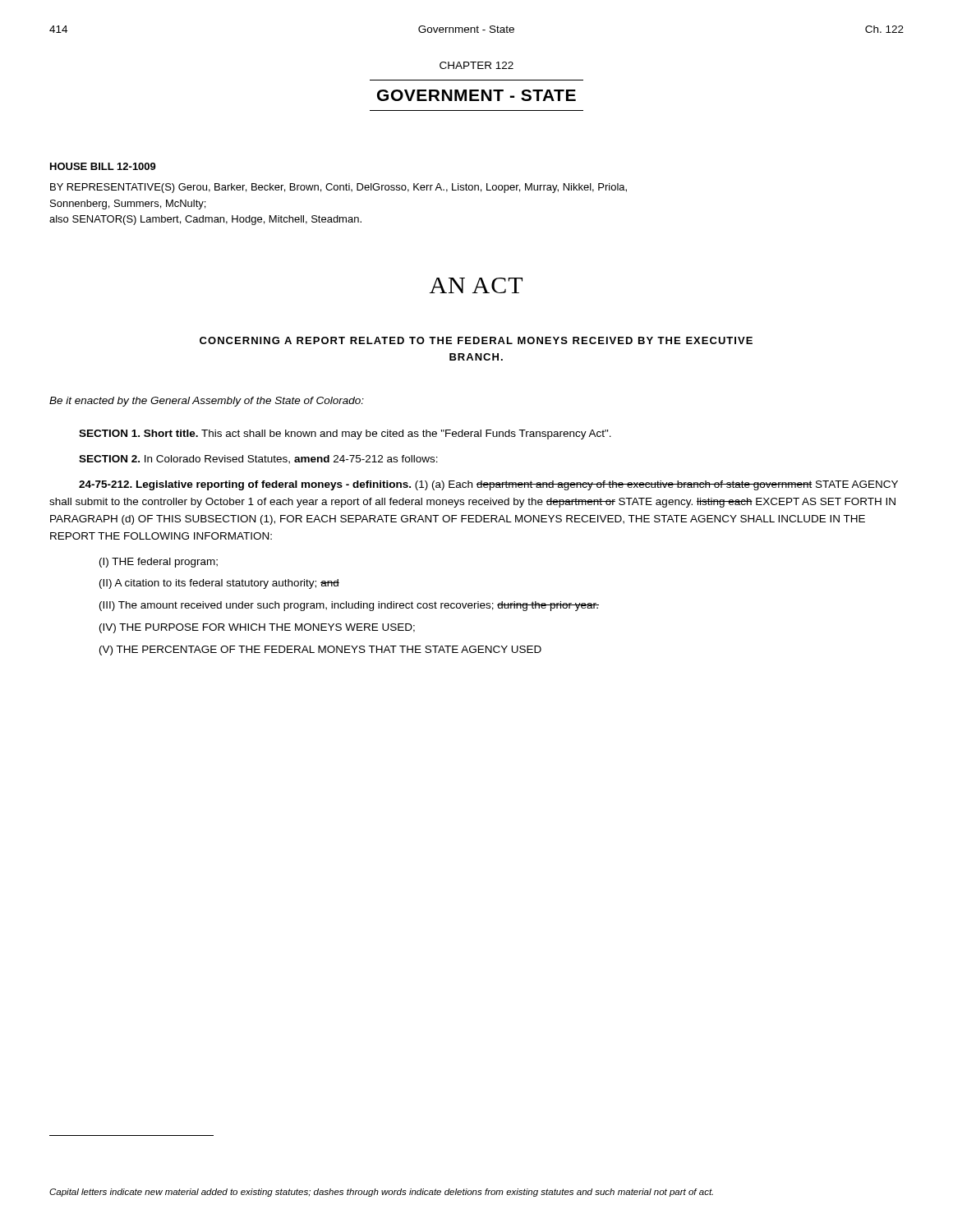Select the list item that reads "(II) A citation"
The width and height of the screenshot is (953, 1232).
[x=219, y=584]
